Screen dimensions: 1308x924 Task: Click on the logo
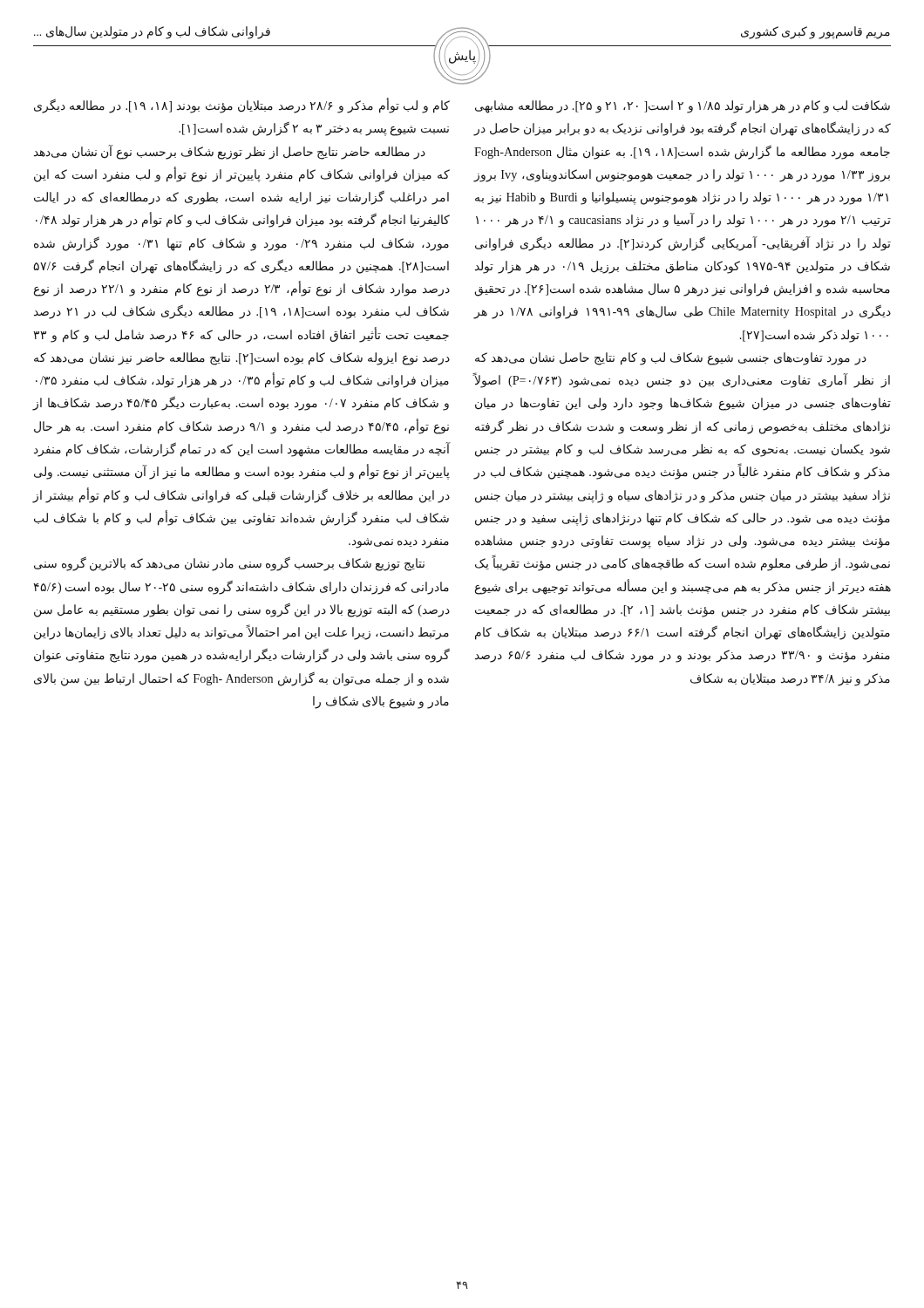462,58
